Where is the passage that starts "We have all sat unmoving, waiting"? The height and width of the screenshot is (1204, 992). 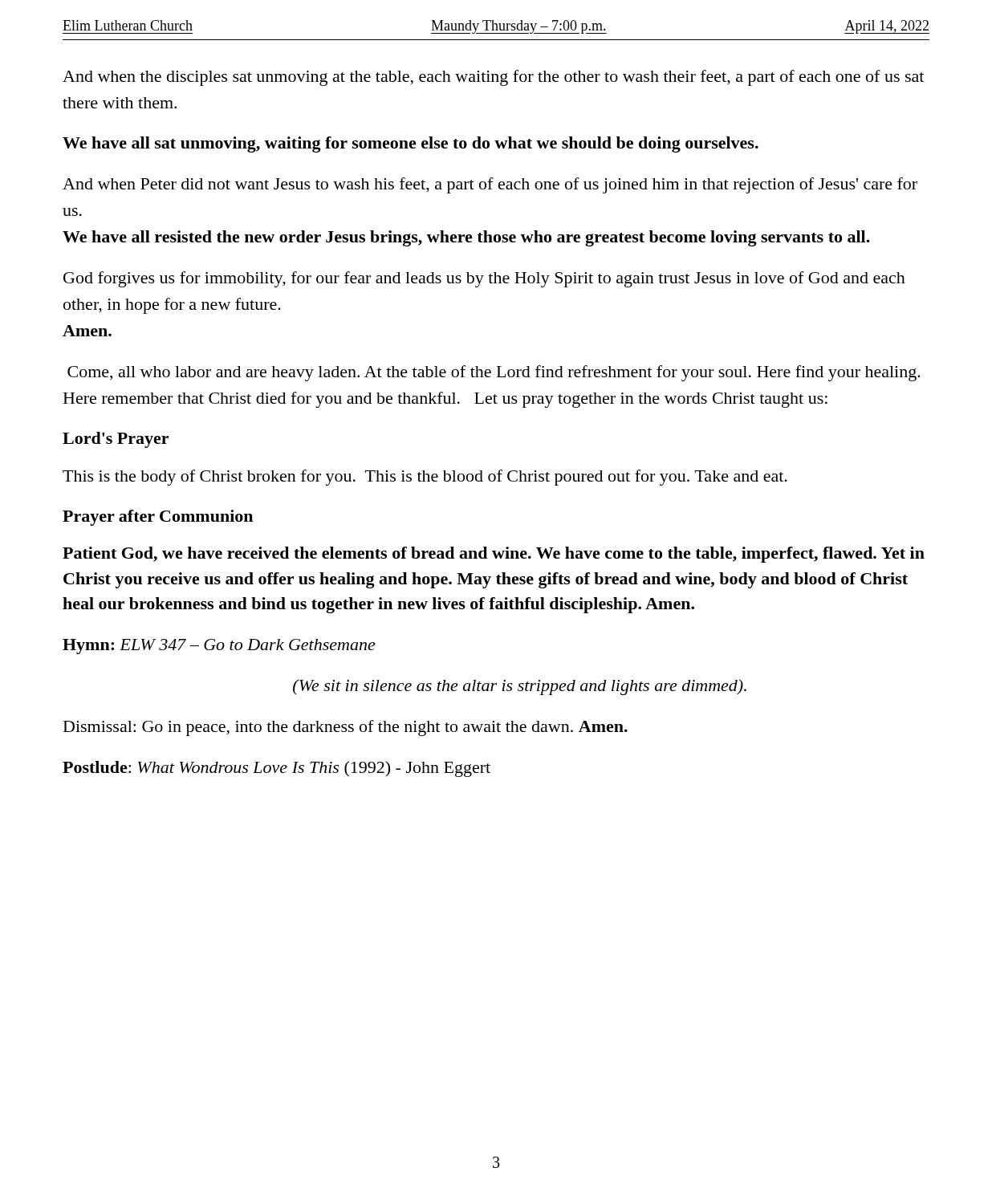[411, 142]
